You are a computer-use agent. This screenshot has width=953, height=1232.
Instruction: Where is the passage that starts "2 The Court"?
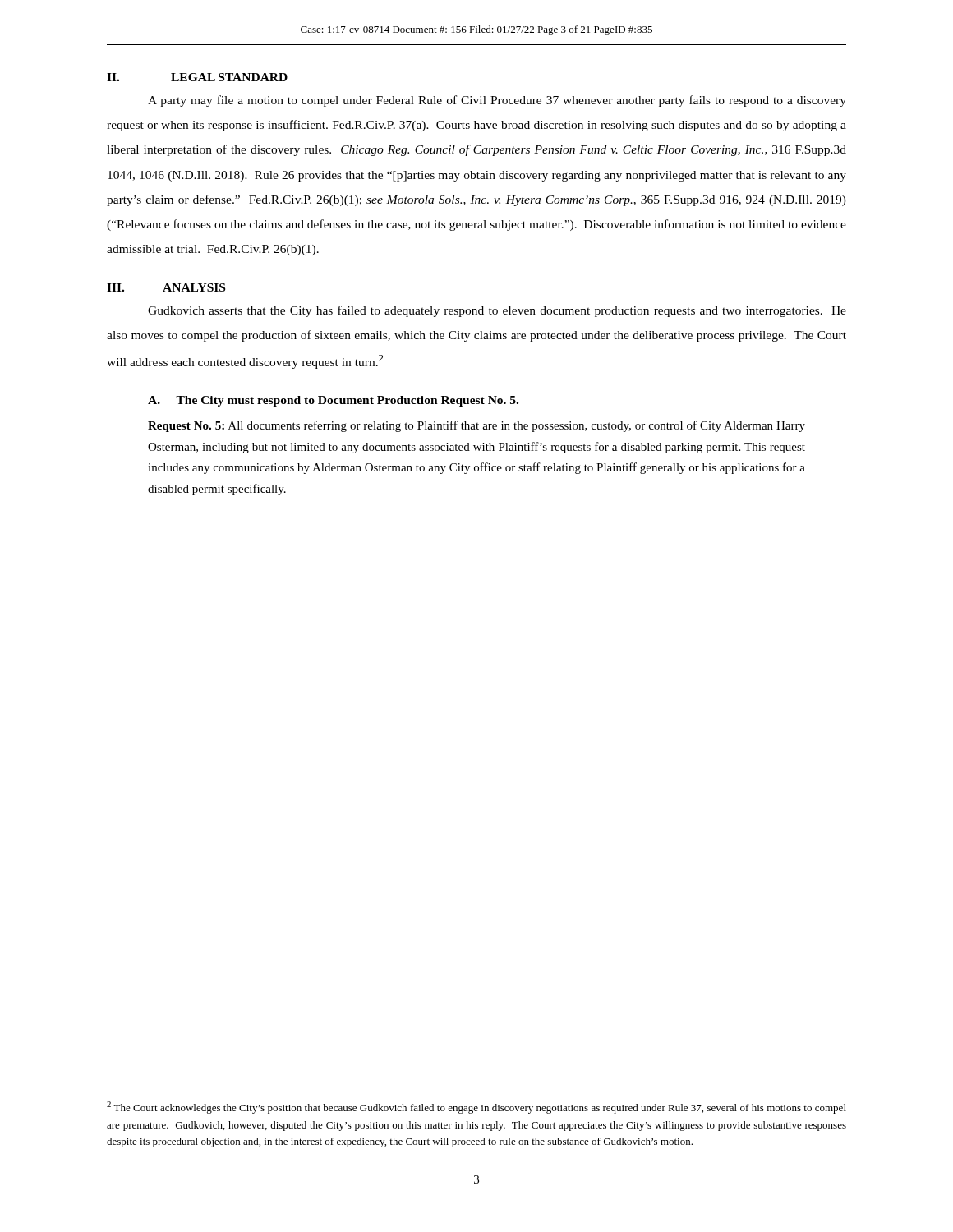(x=476, y=1123)
